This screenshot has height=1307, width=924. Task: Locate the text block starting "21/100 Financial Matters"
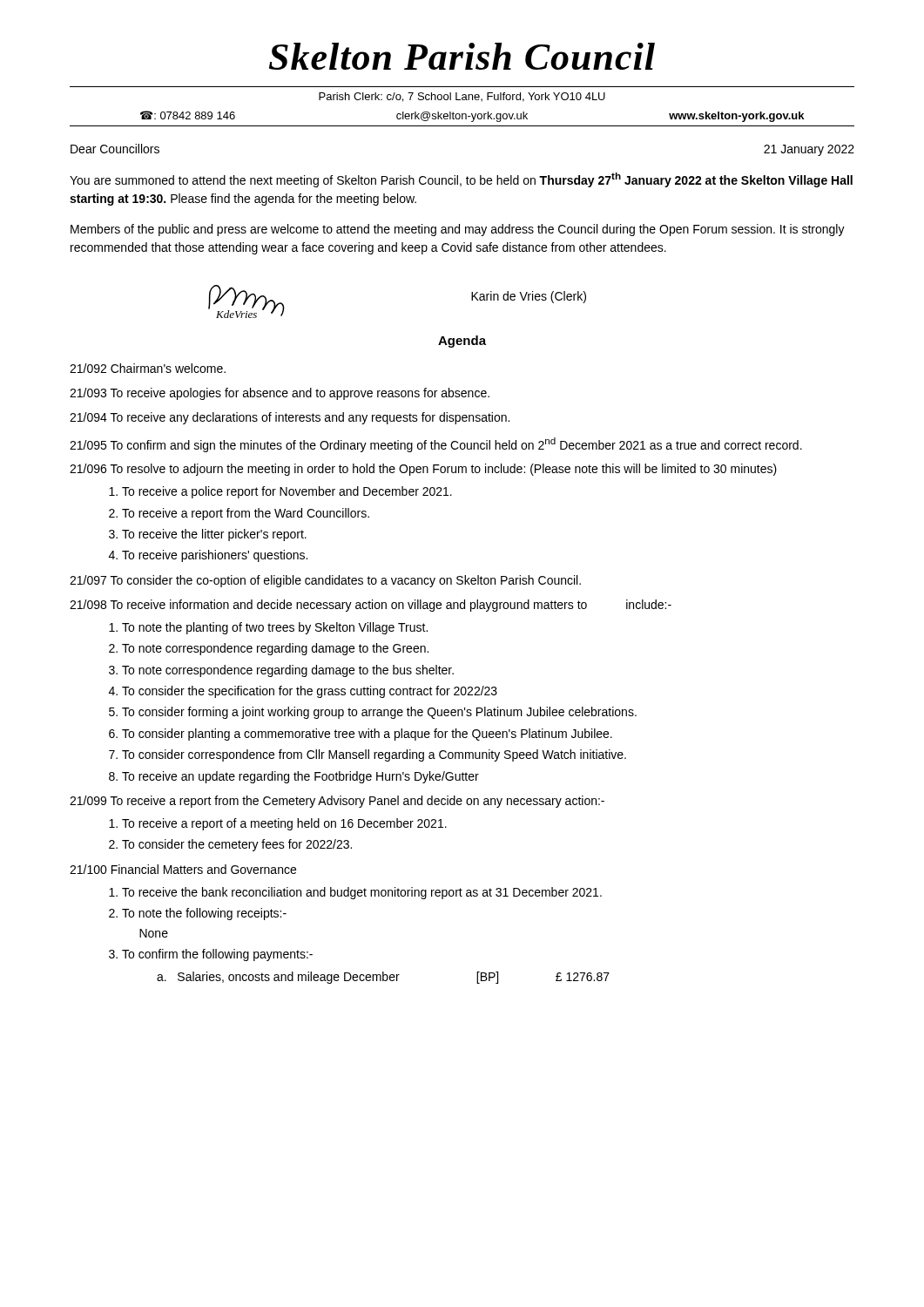[183, 869]
